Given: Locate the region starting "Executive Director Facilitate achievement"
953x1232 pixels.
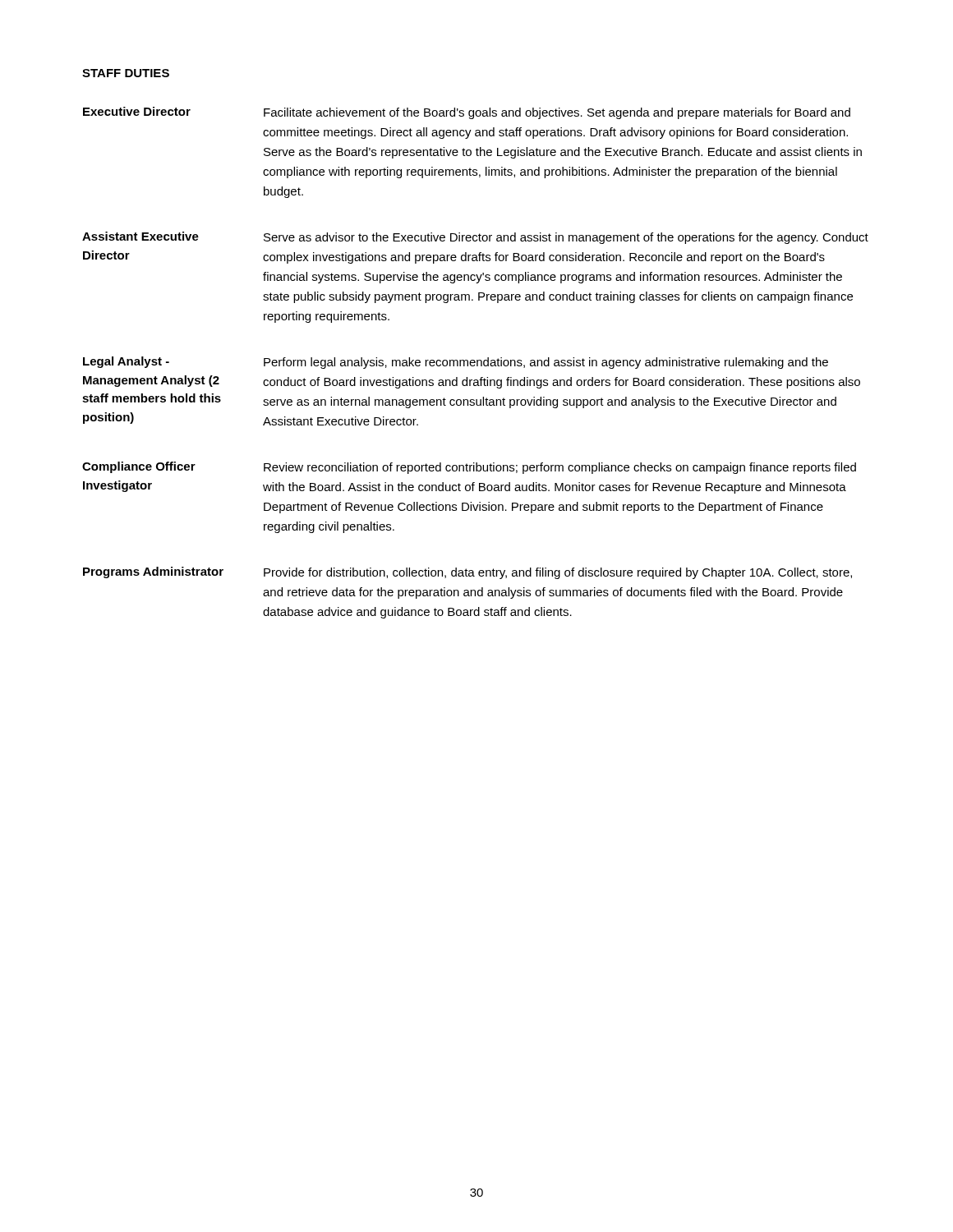Looking at the screenshot, I should (x=476, y=152).
